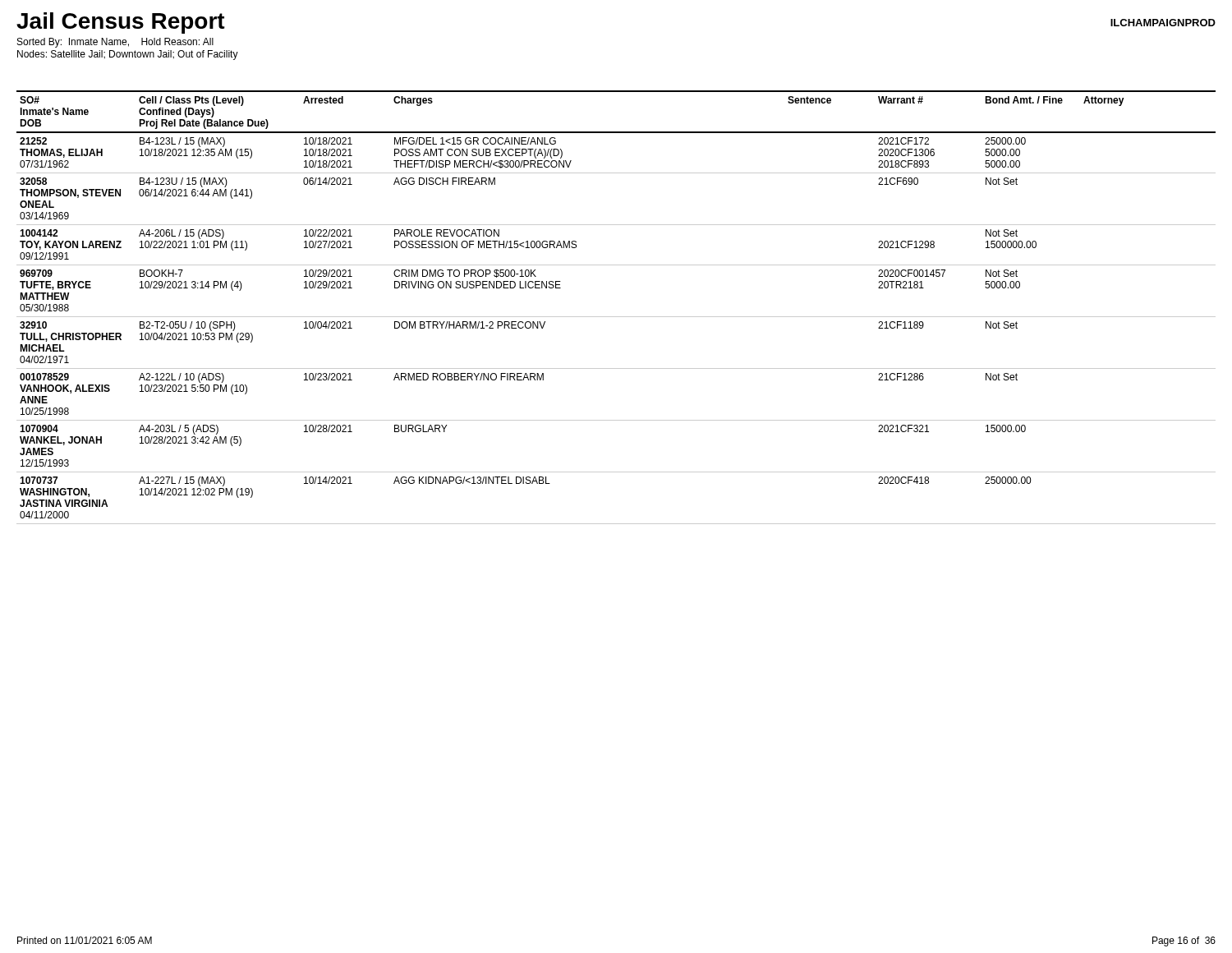Viewport: 1232px width, 953px height.
Task: Locate the block starting "Sorted By: Inmate Name, Hold"
Action: click(115, 42)
